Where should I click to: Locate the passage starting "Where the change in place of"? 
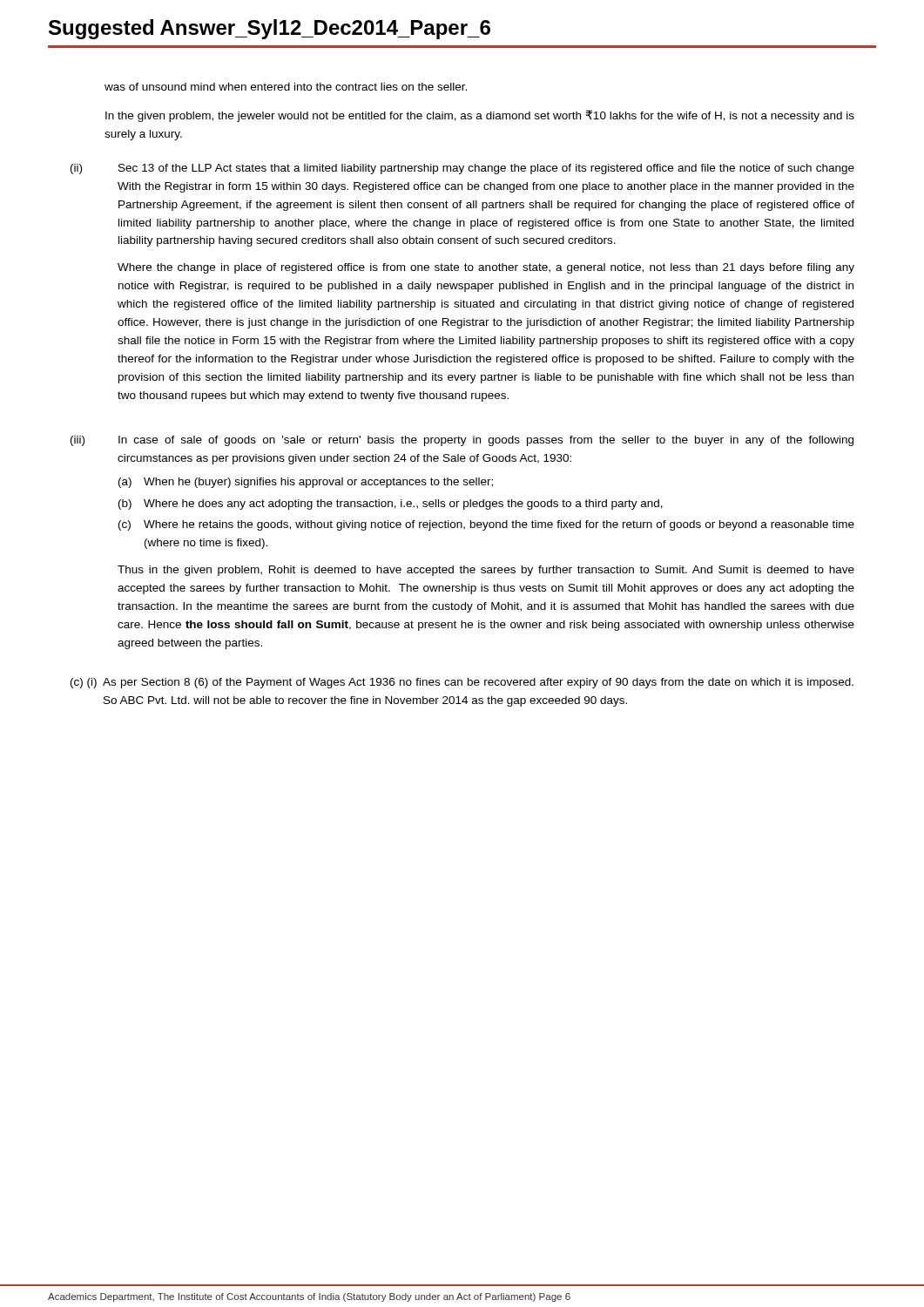pyautogui.click(x=486, y=331)
